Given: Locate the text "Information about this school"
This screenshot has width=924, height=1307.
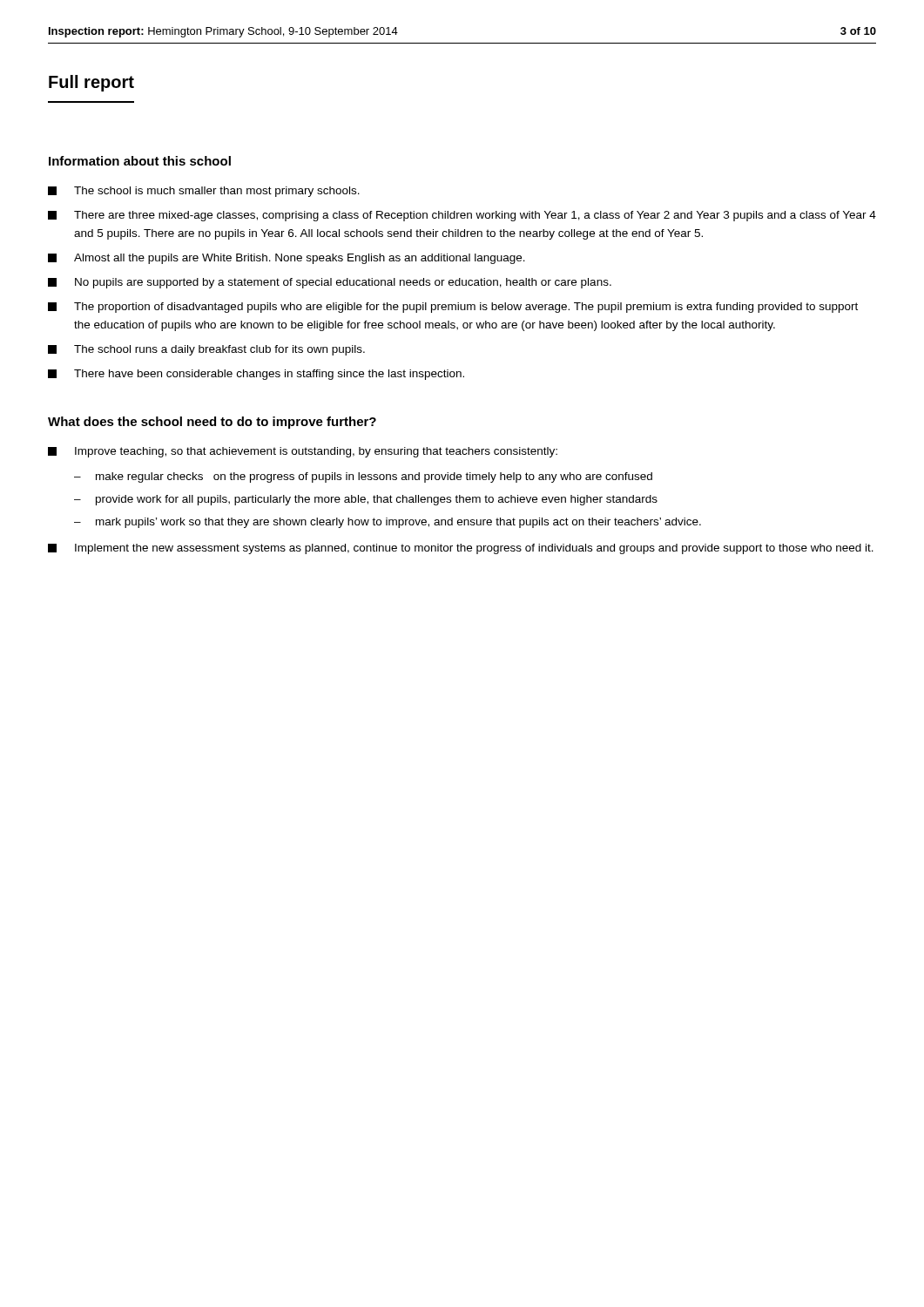Looking at the screenshot, I should [x=140, y=161].
